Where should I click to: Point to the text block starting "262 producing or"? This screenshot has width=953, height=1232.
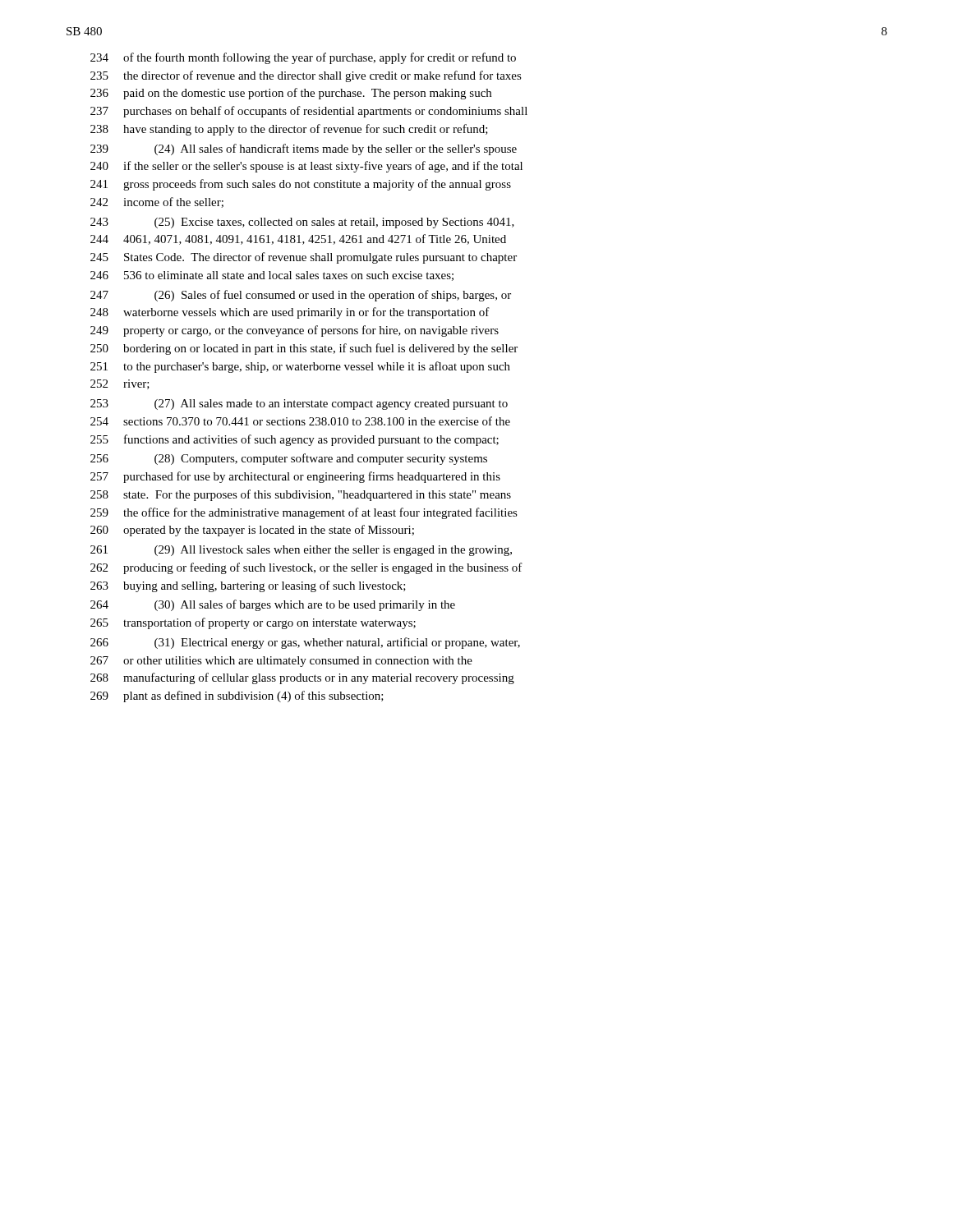point(476,568)
